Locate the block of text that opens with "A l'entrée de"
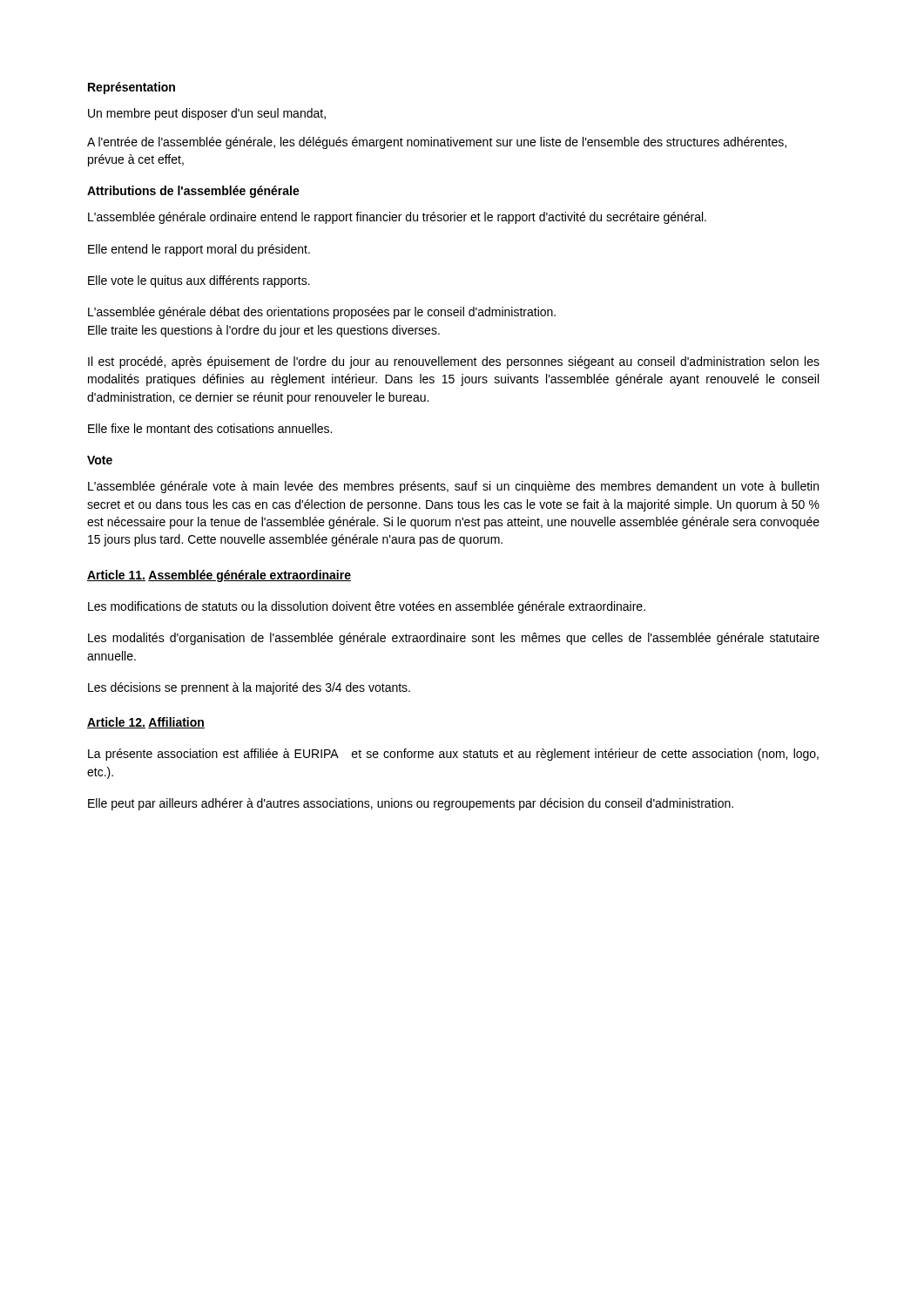The height and width of the screenshot is (1307, 924). point(437,151)
